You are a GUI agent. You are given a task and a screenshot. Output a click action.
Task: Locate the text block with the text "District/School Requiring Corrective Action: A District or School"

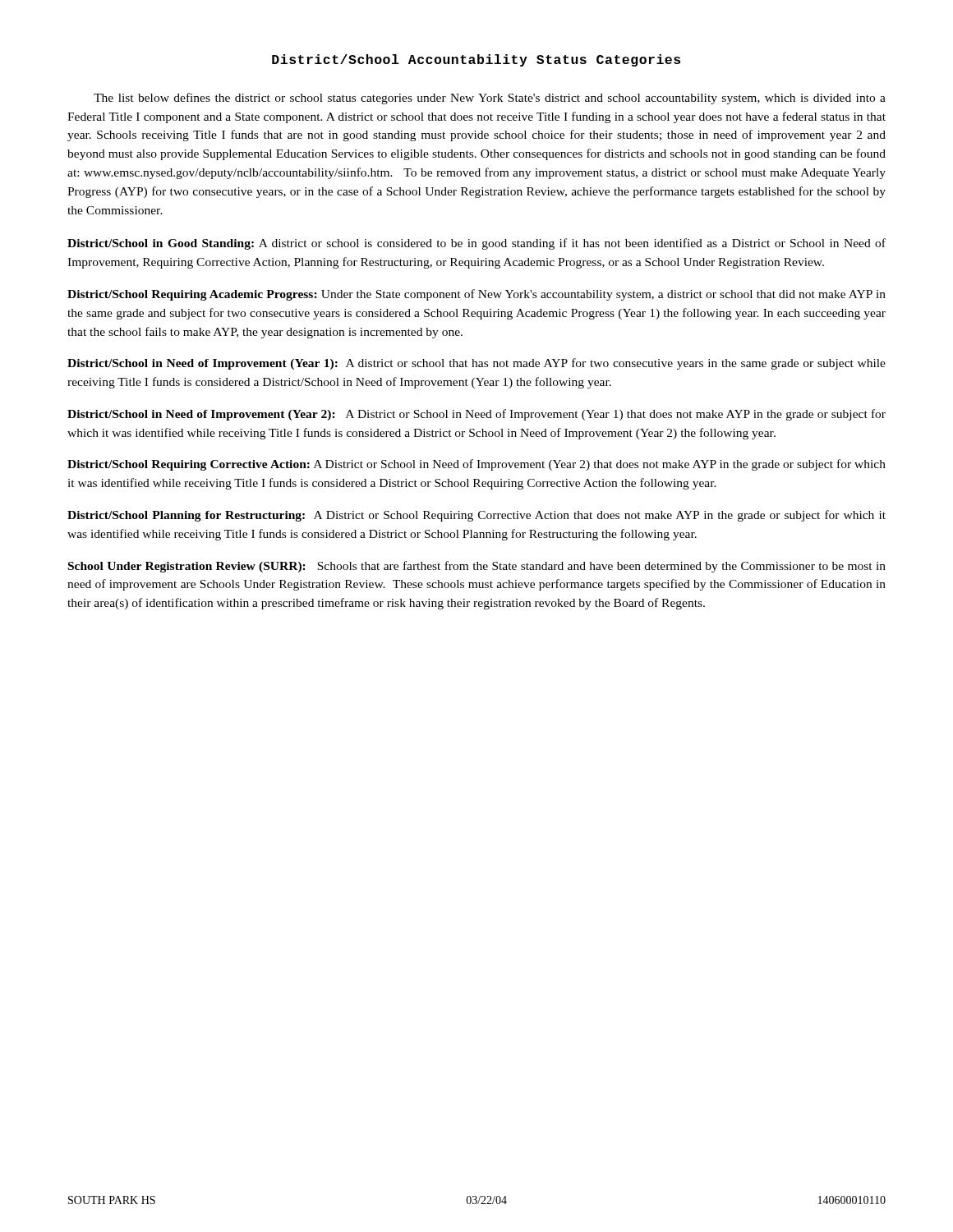click(x=476, y=473)
